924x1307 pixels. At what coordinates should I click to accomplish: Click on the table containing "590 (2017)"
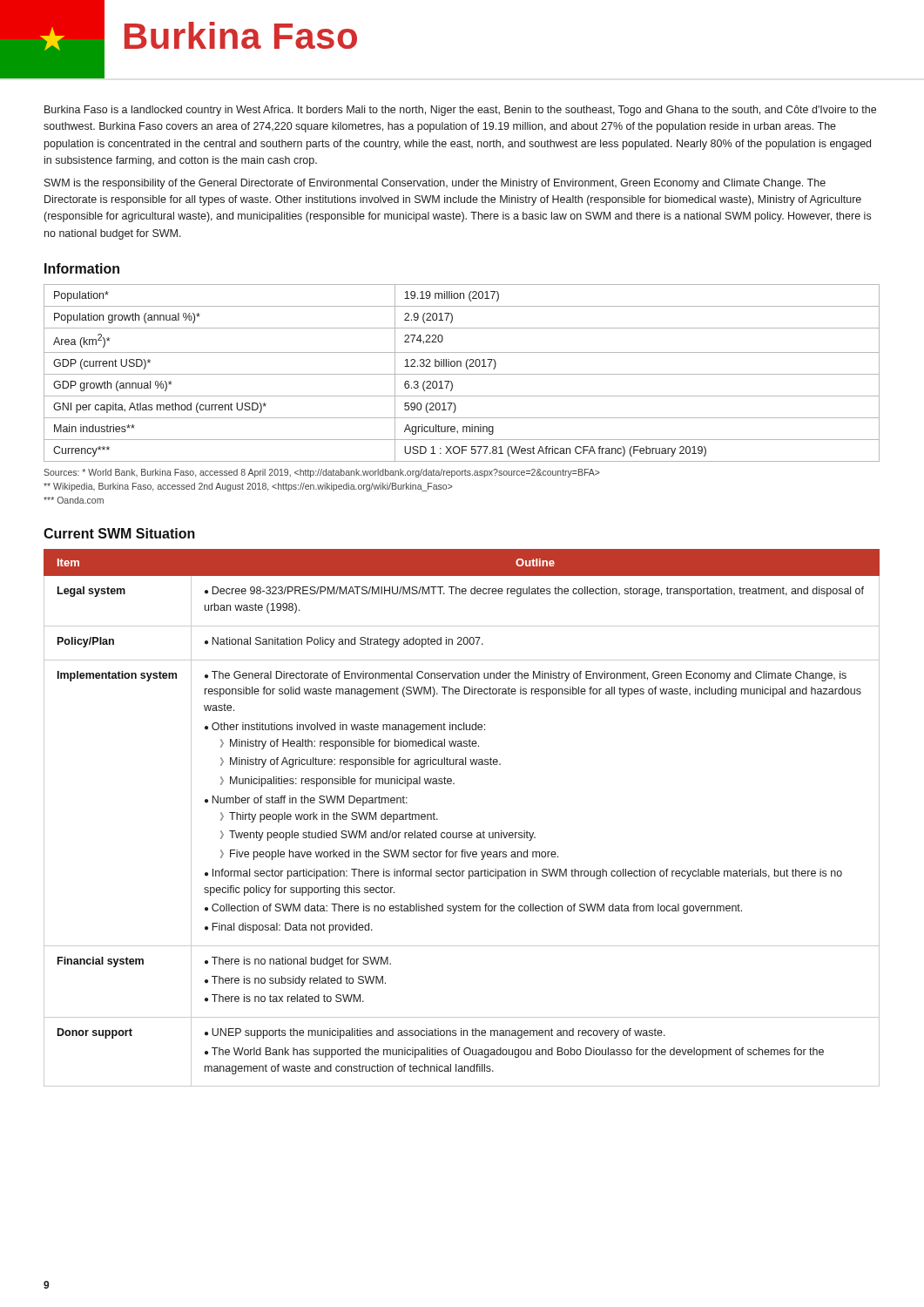click(462, 373)
